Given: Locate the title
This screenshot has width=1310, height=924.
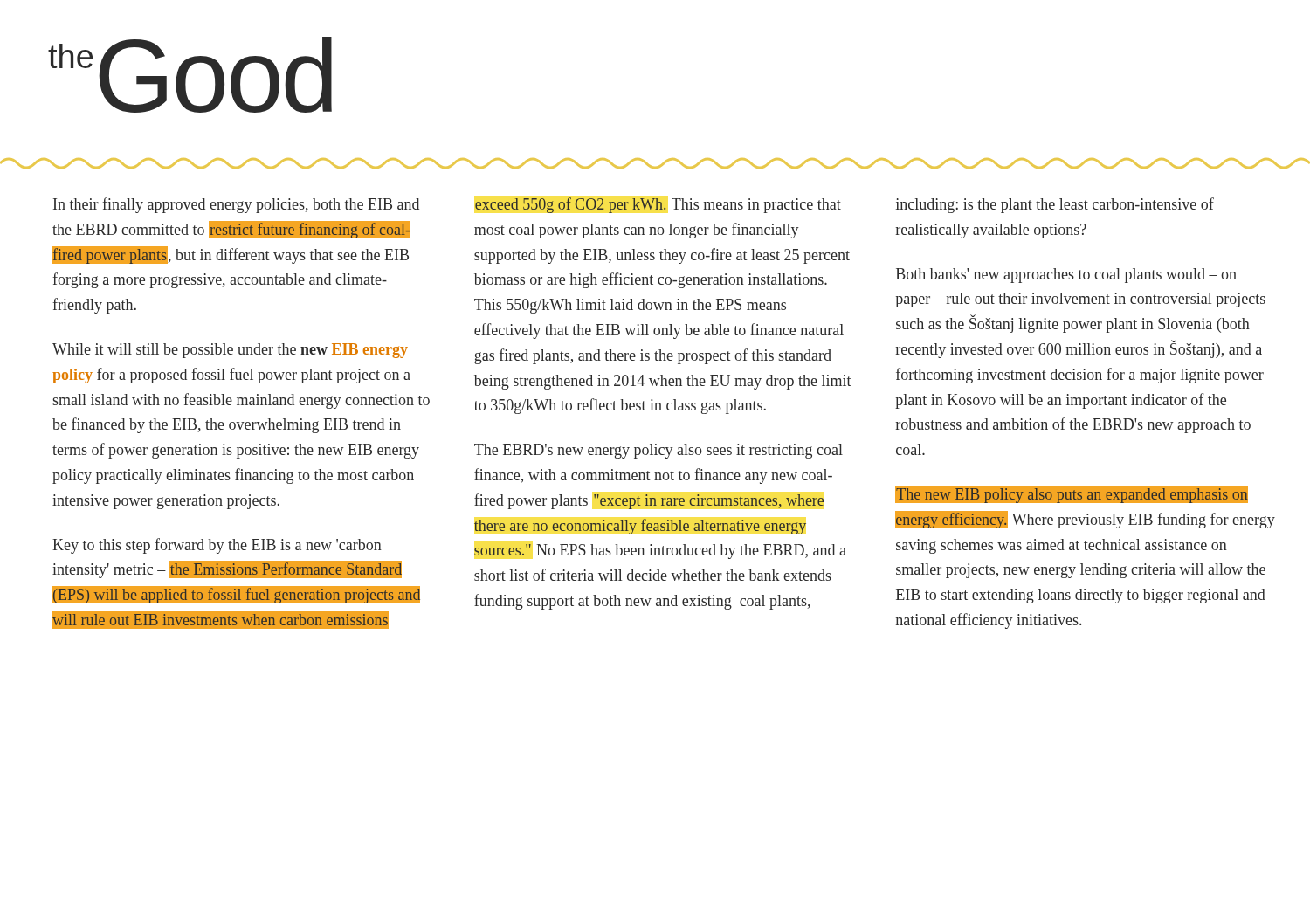Looking at the screenshot, I should (x=192, y=76).
